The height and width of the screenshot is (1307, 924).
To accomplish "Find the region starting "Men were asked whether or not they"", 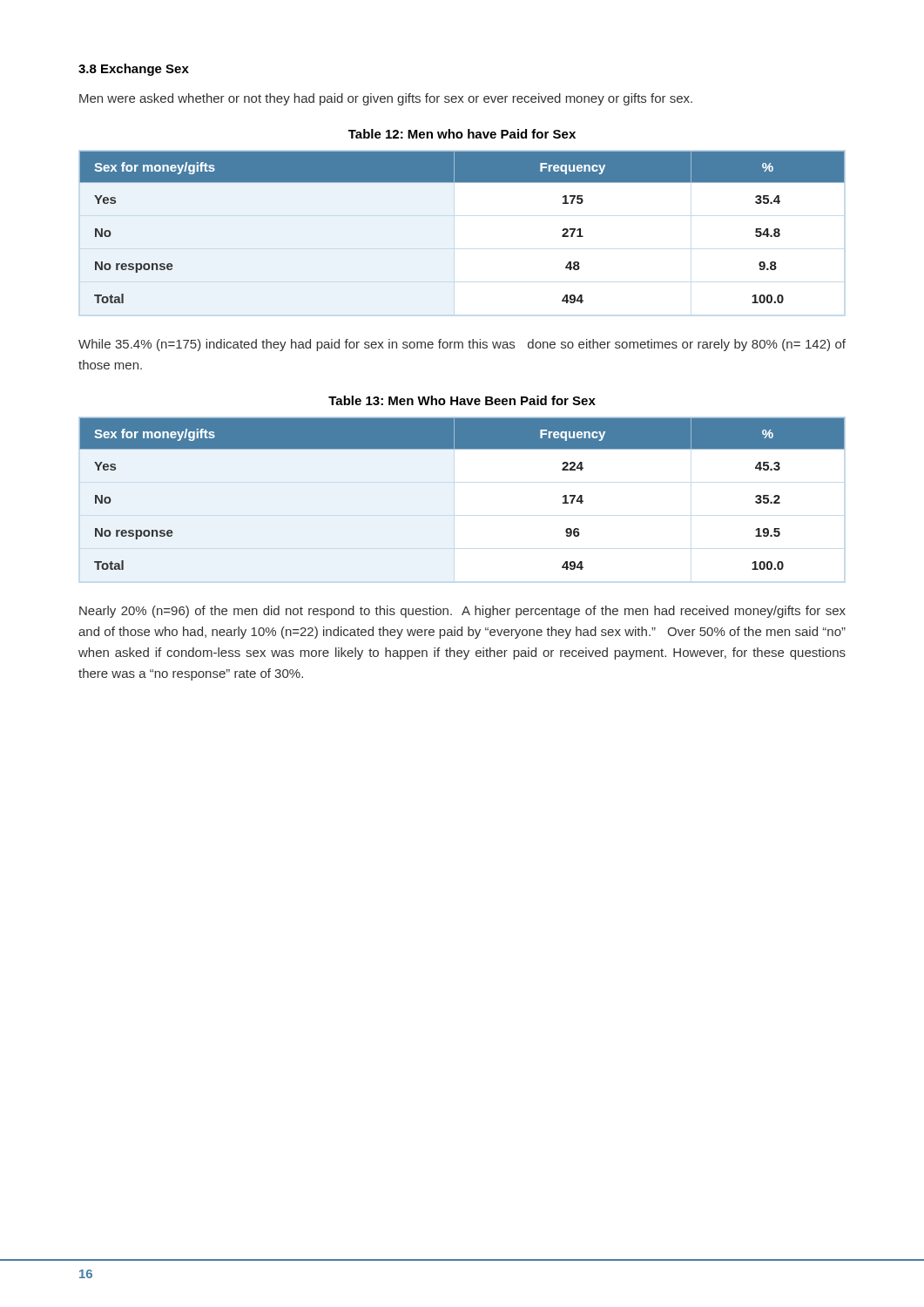I will pyautogui.click(x=386, y=98).
